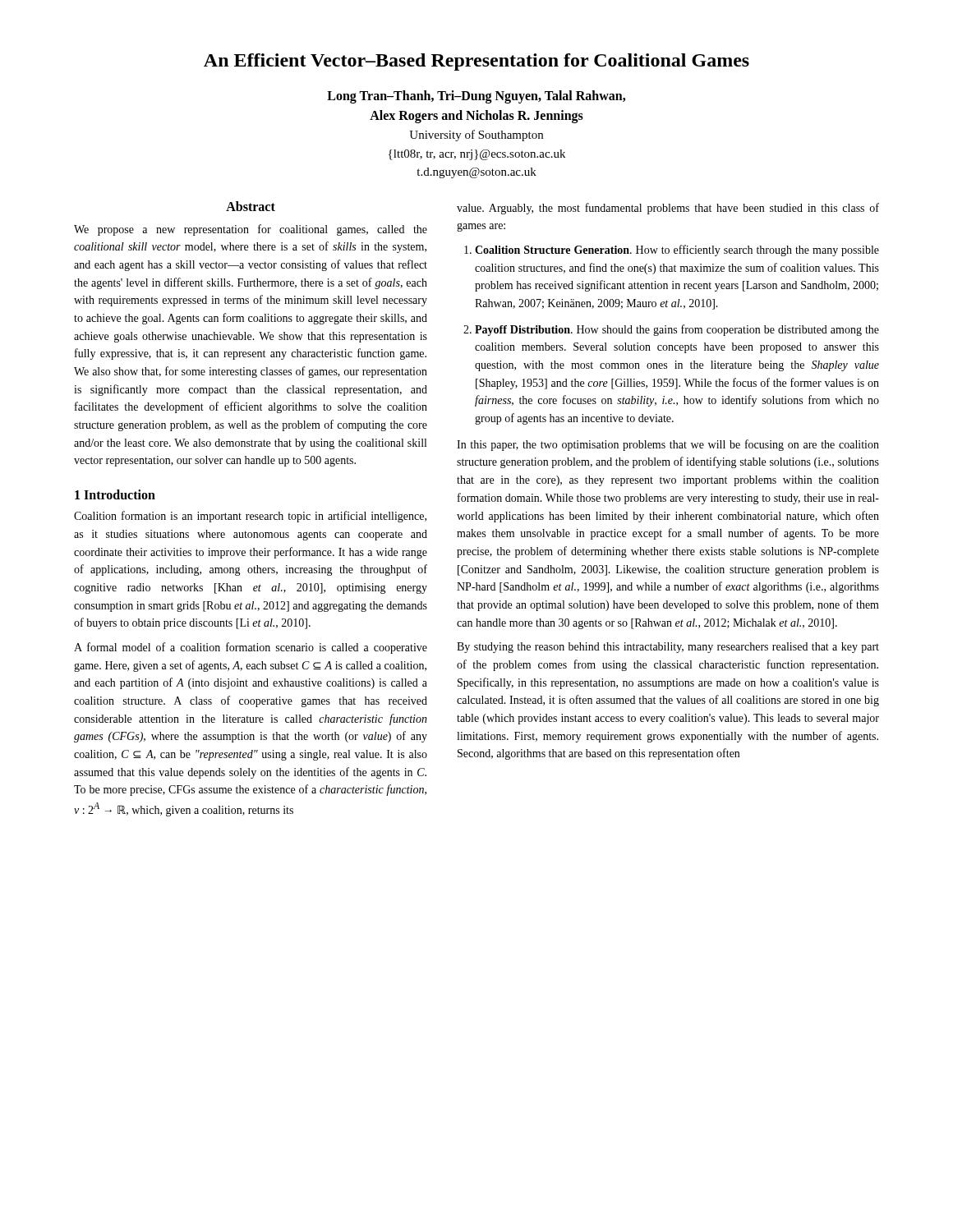Locate the text starting "An Efficient Vector–Based"

(476, 115)
